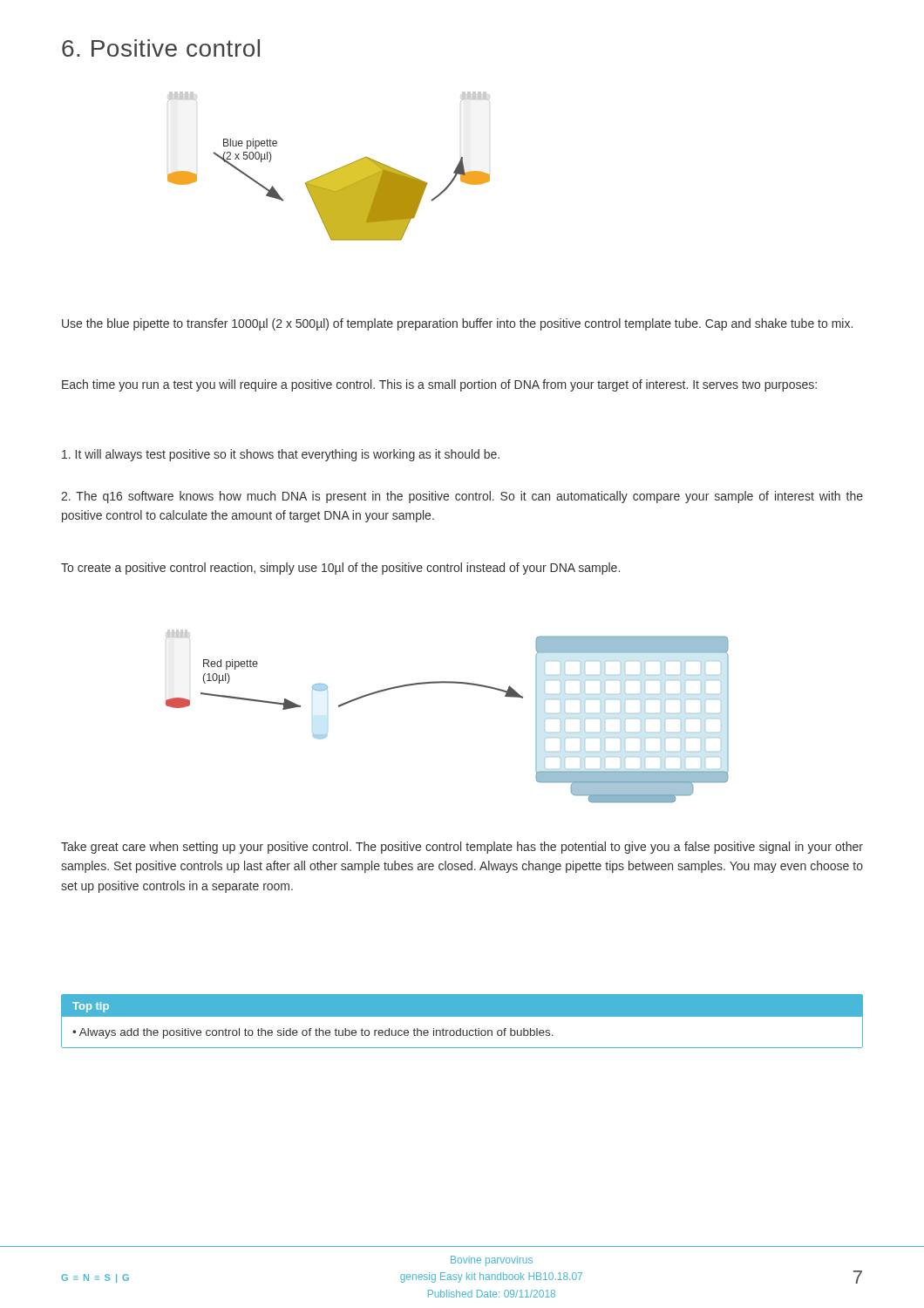The image size is (924, 1308).
Task: Find the block on this page that starts "It will always test positive so it"
Action: (281, 454)
